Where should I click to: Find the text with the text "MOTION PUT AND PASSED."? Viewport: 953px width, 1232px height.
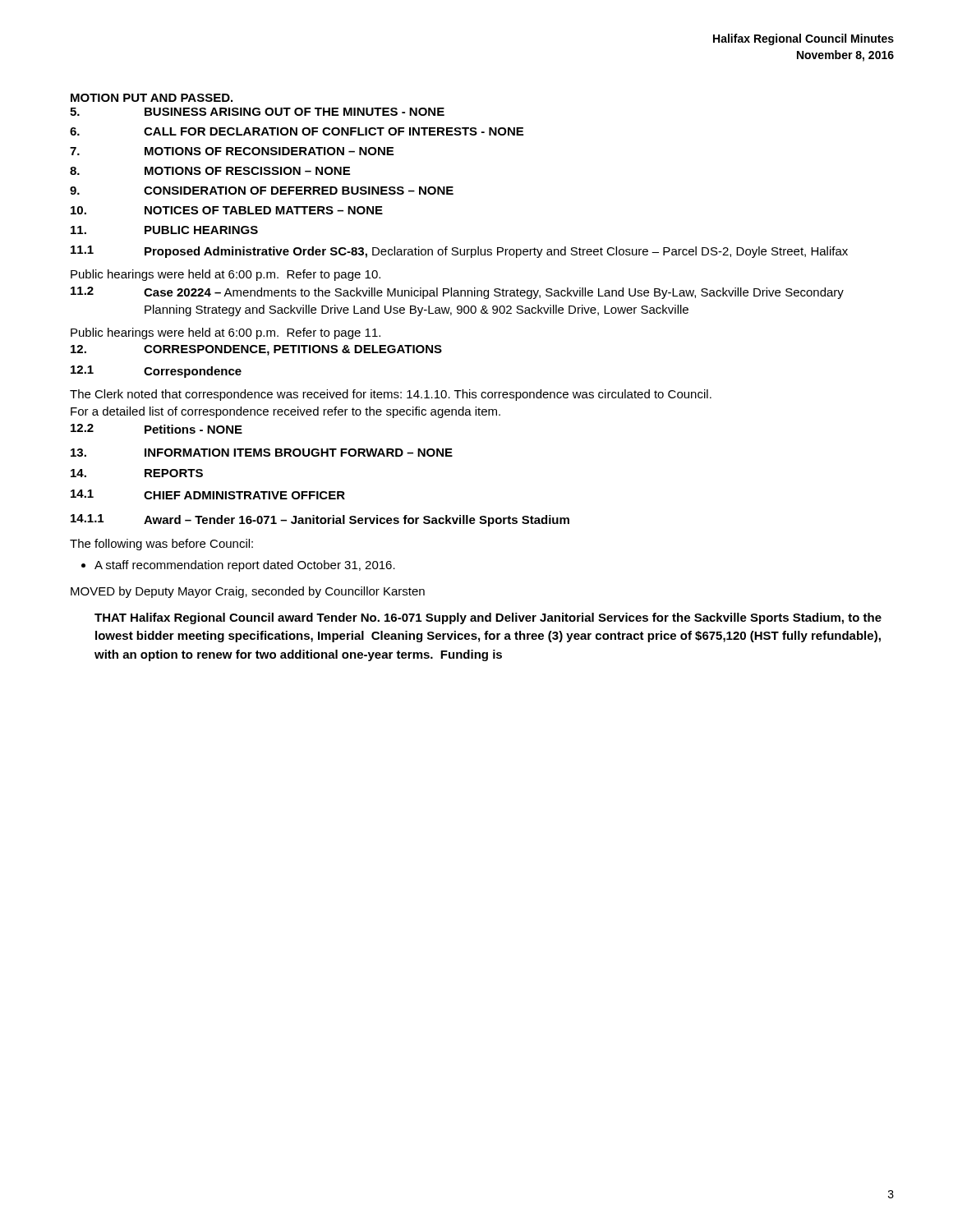tap(152, 97)
